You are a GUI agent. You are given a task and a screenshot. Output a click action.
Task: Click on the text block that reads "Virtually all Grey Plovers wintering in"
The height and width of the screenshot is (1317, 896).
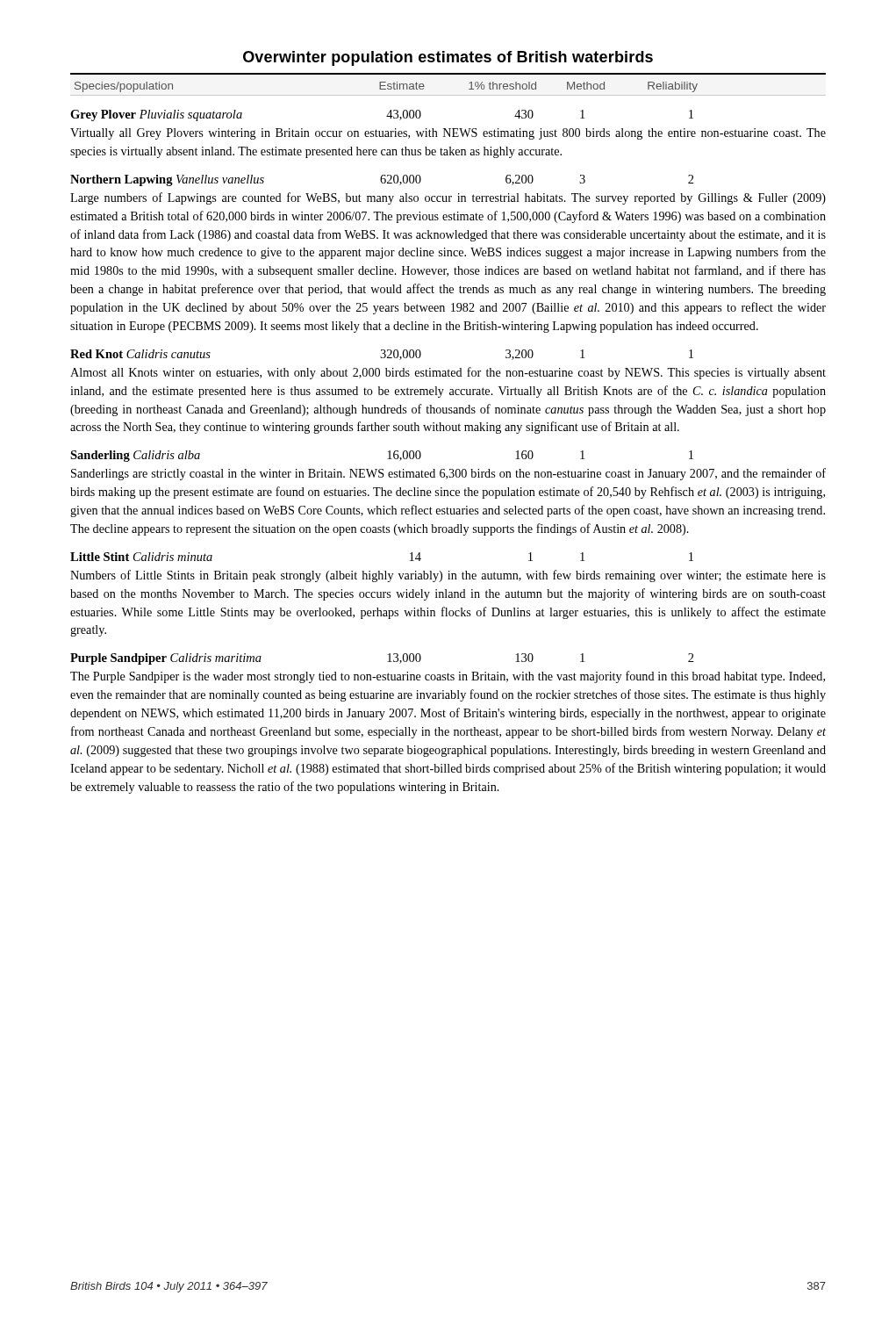448,142
